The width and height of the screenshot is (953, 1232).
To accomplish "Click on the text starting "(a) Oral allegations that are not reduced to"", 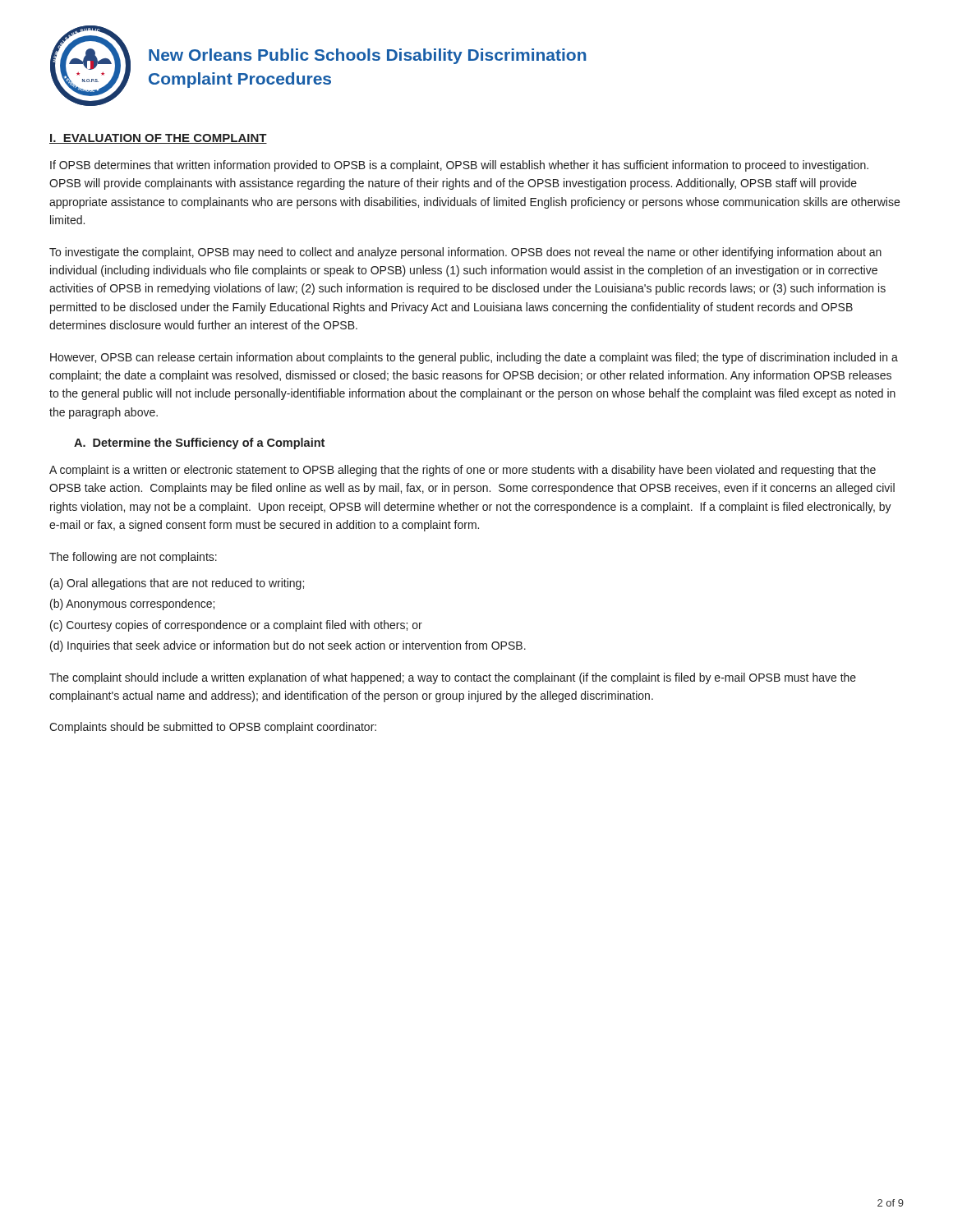I will coord(177,583).
